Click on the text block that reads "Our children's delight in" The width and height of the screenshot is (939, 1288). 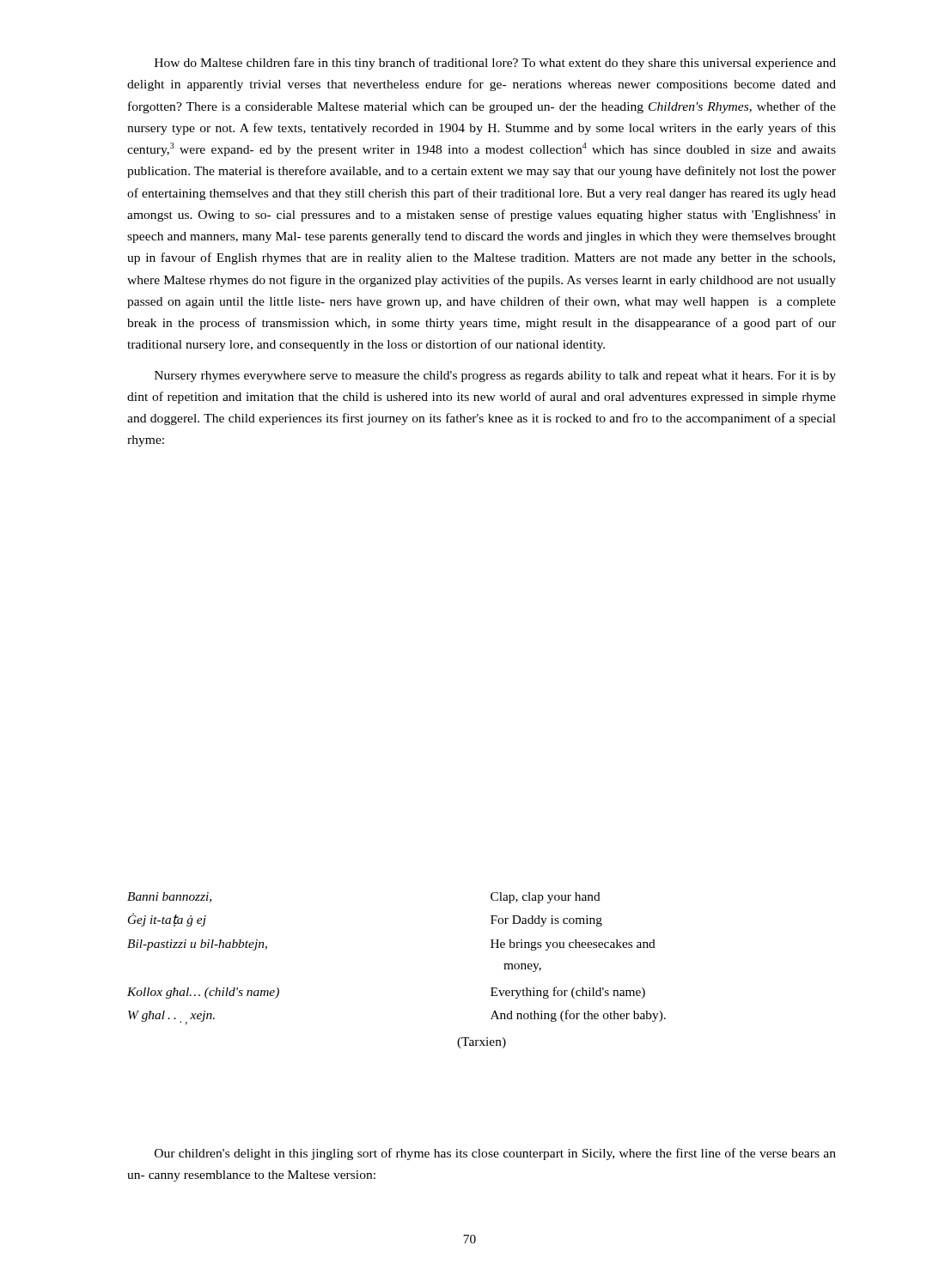[x=482, y=1164]
